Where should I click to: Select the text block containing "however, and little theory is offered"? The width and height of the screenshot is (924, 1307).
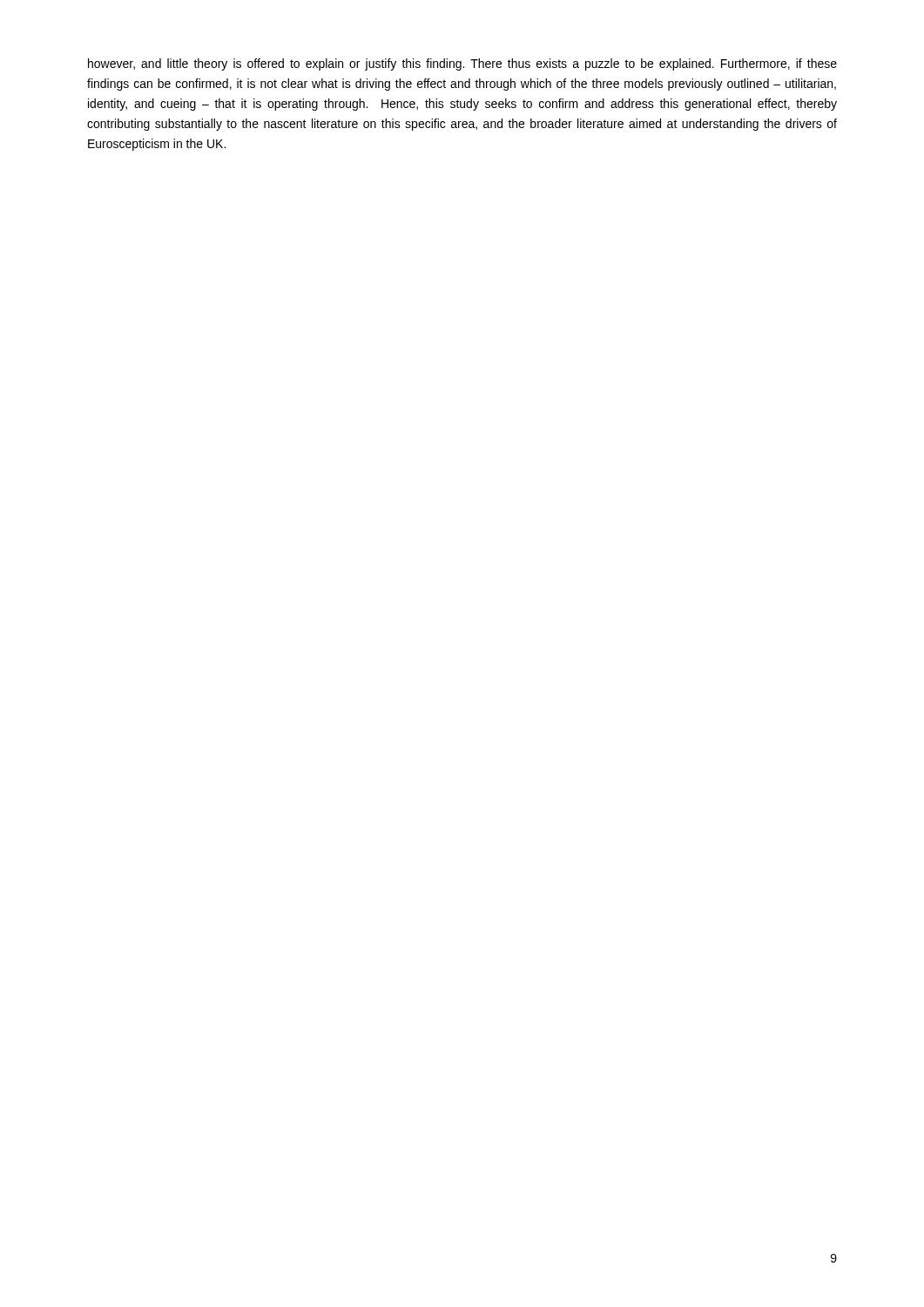point(462,104)
